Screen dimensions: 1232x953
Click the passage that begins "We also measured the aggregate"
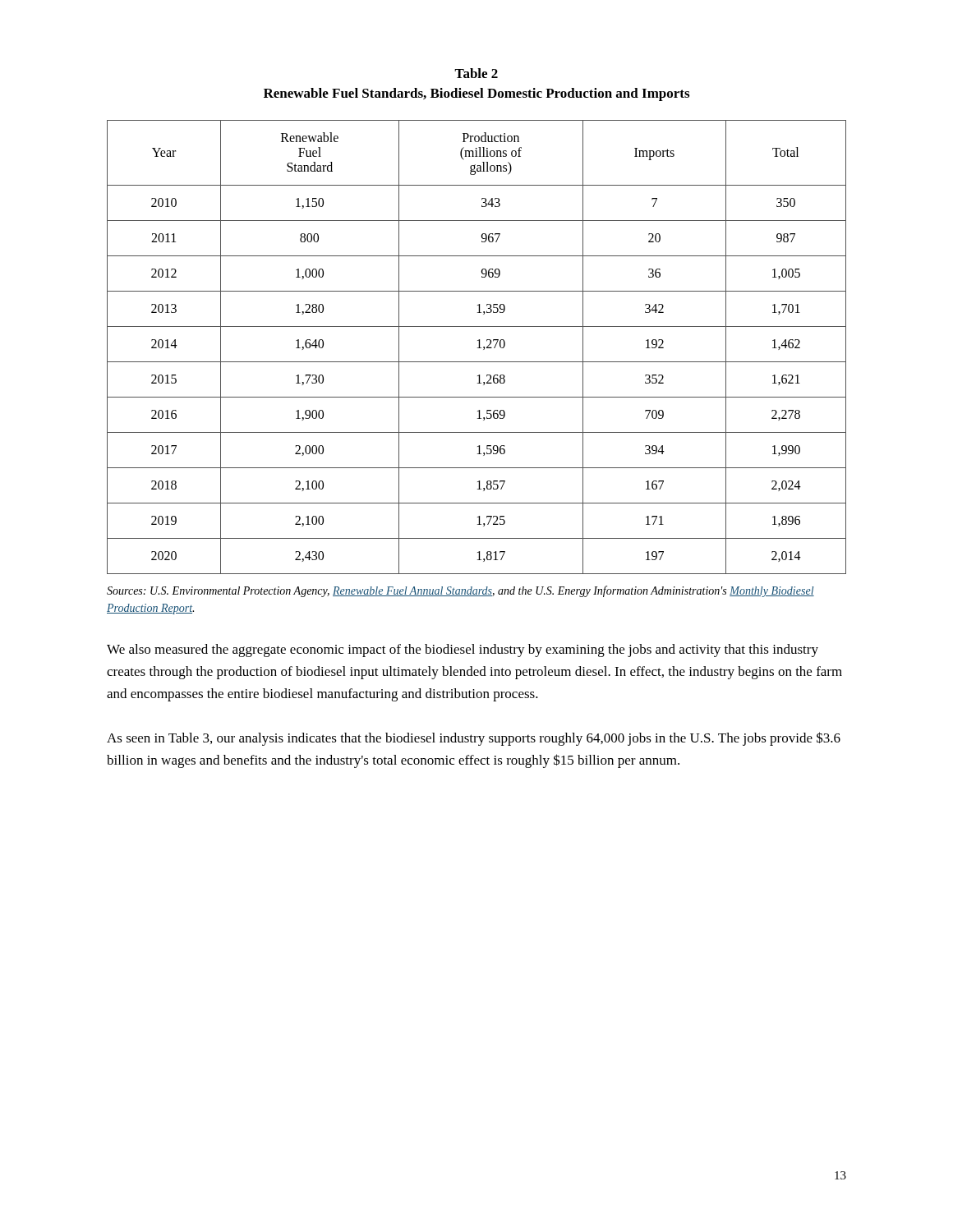click(475, 672)
